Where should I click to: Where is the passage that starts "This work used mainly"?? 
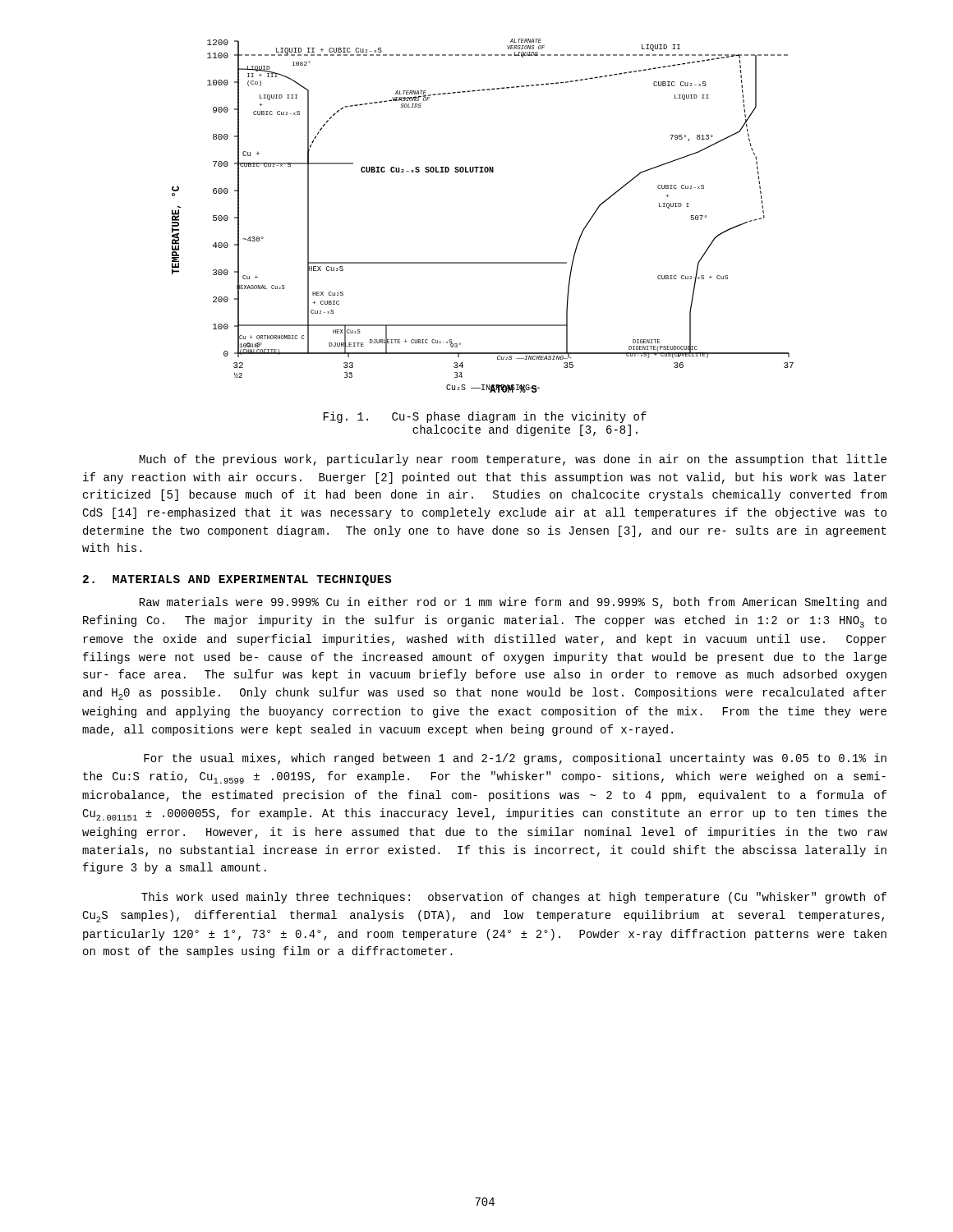coord(485,925)
